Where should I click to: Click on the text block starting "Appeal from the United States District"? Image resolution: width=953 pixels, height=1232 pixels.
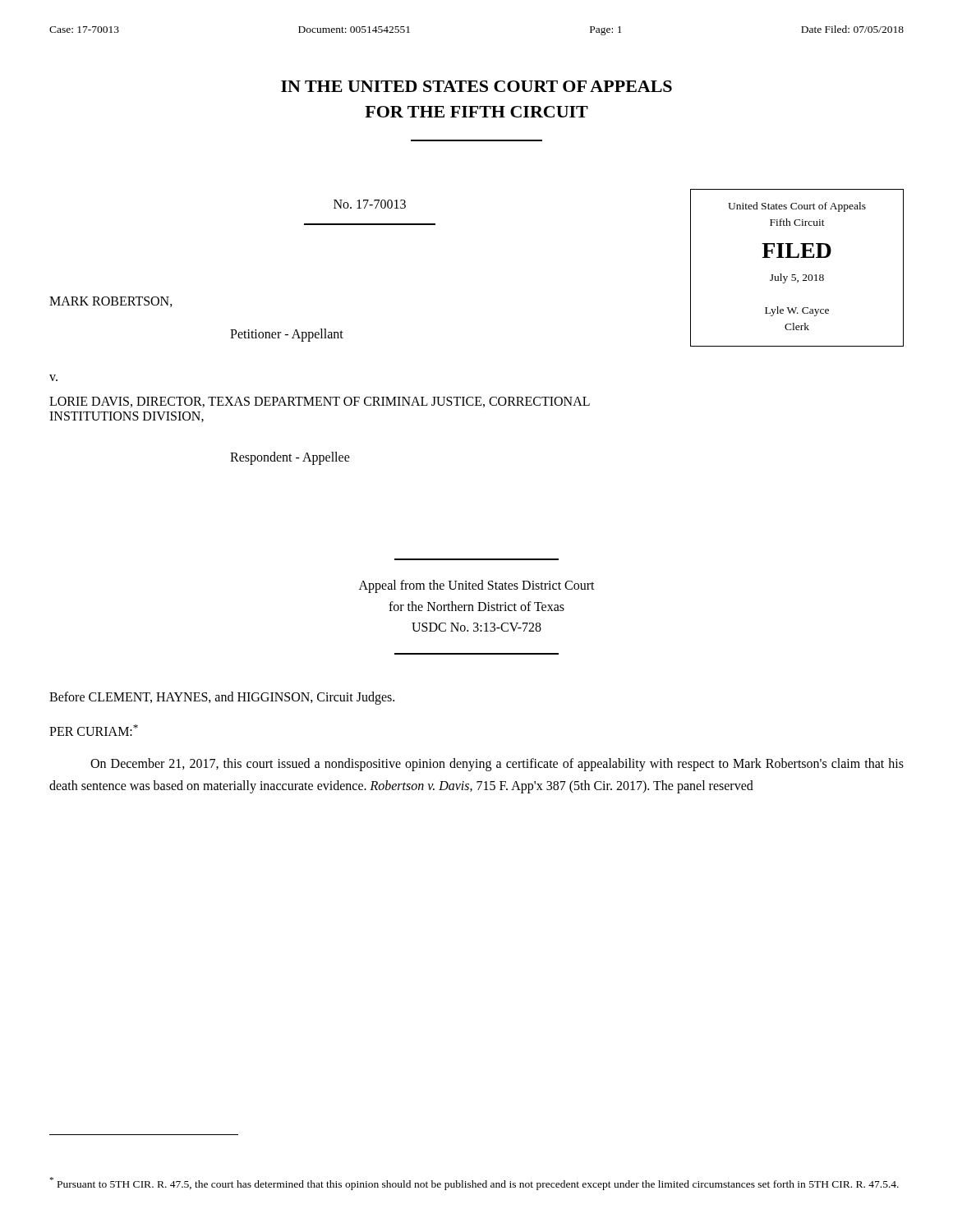point(476,607)
